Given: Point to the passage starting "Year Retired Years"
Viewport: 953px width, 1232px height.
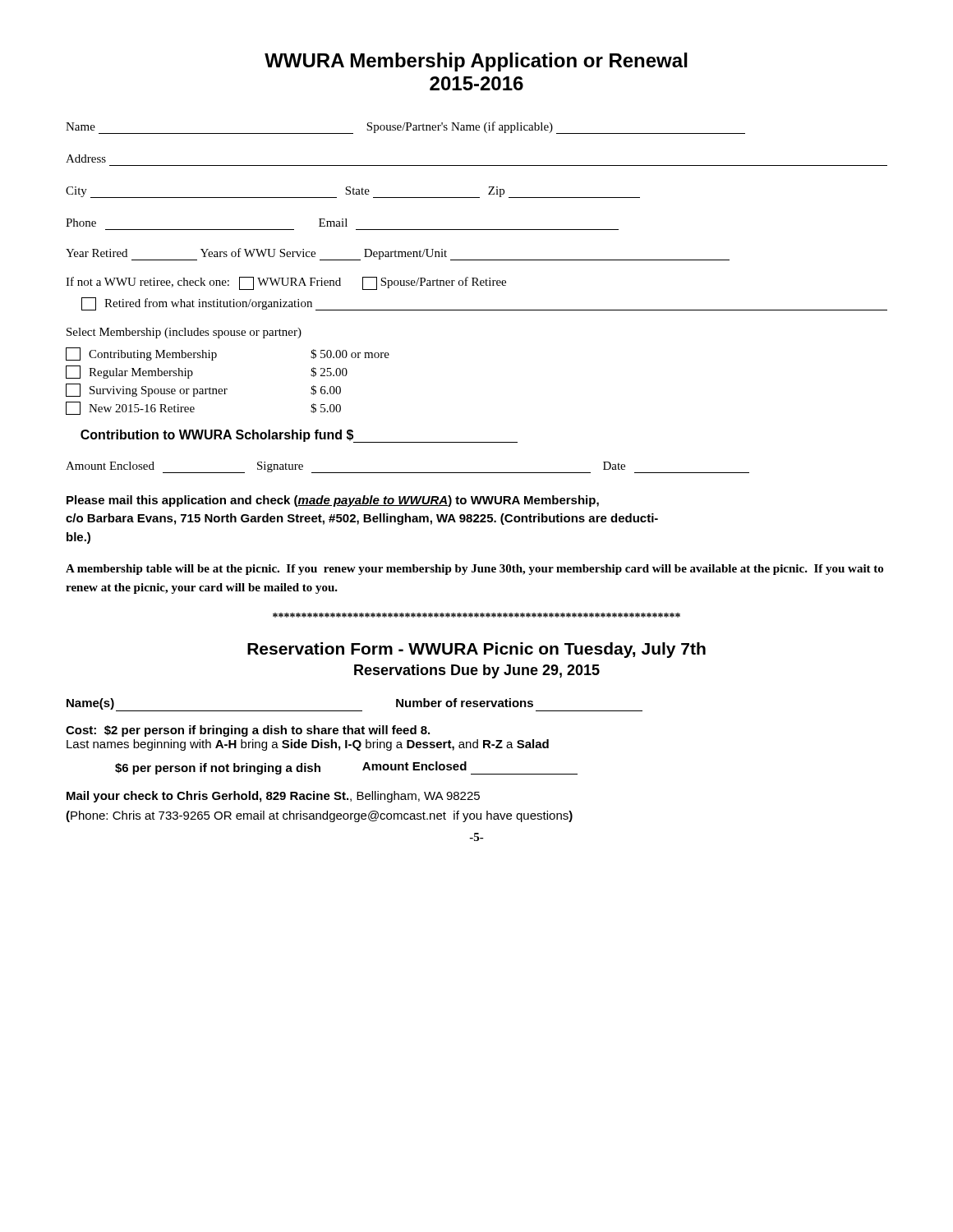Looking at the screenshot, I should click(x=398, y=253).
